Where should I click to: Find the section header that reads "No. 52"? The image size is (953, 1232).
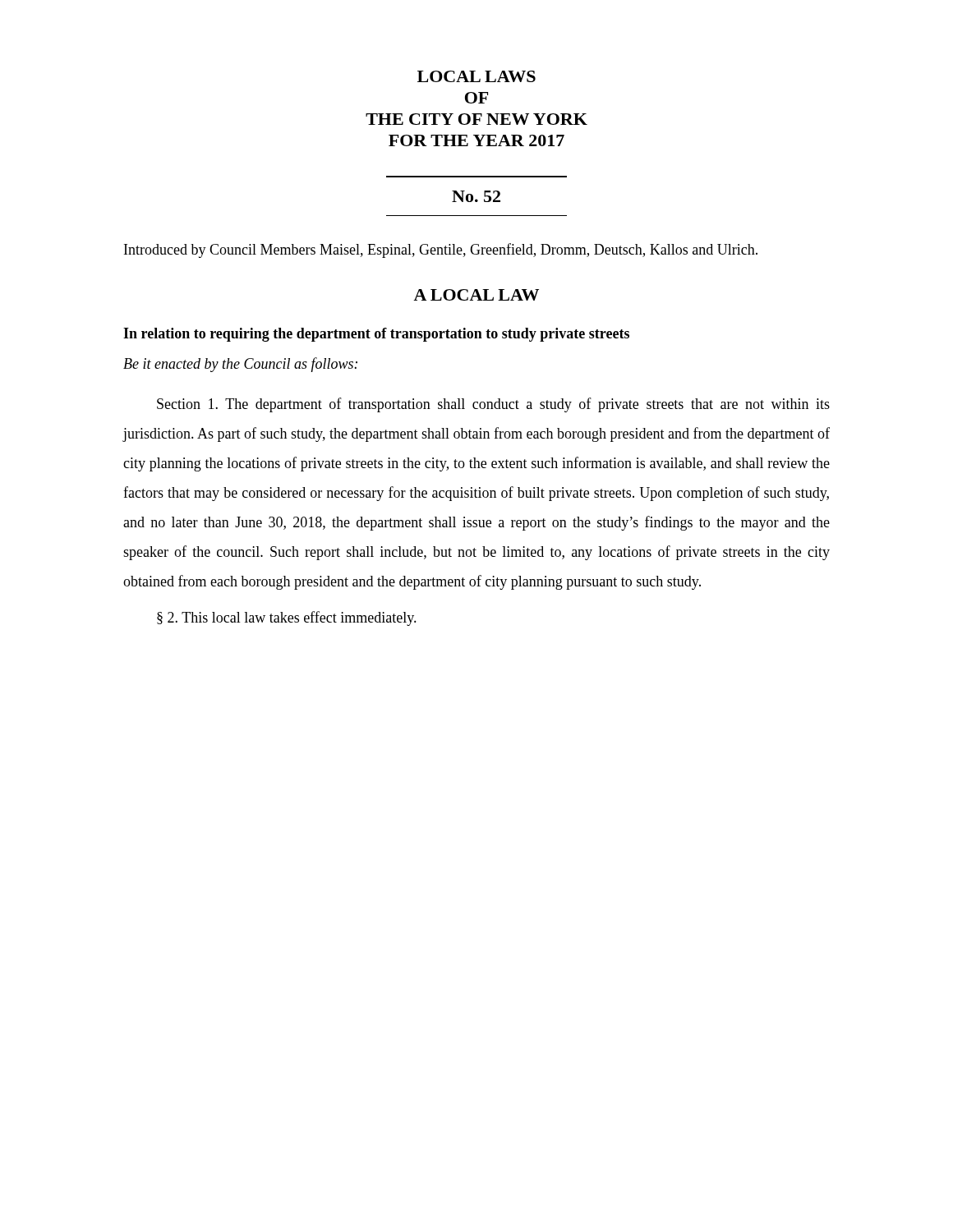[x=476, y=196]
